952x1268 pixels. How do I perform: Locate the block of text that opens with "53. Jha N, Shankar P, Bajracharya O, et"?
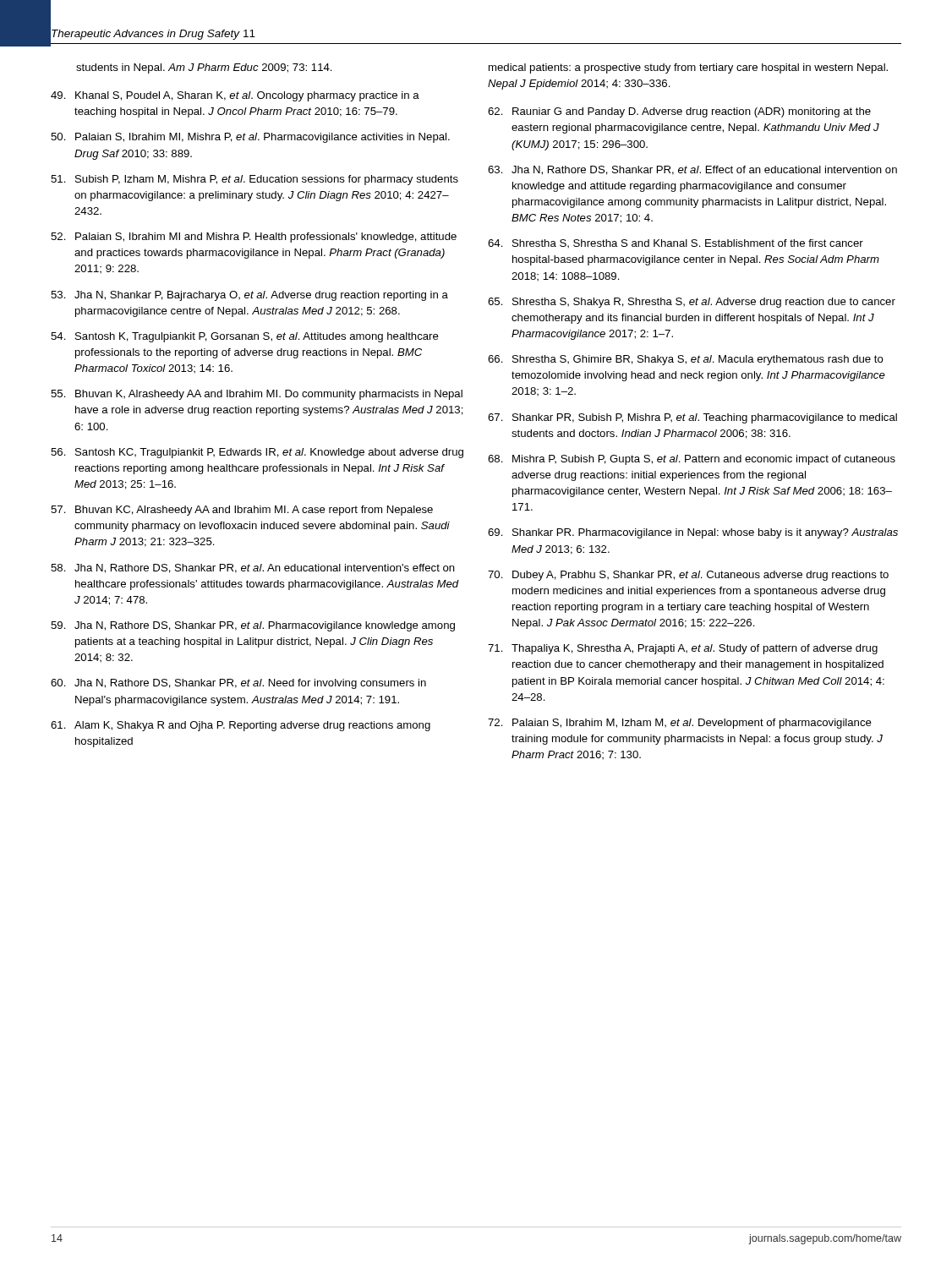[x=257, y=302]
